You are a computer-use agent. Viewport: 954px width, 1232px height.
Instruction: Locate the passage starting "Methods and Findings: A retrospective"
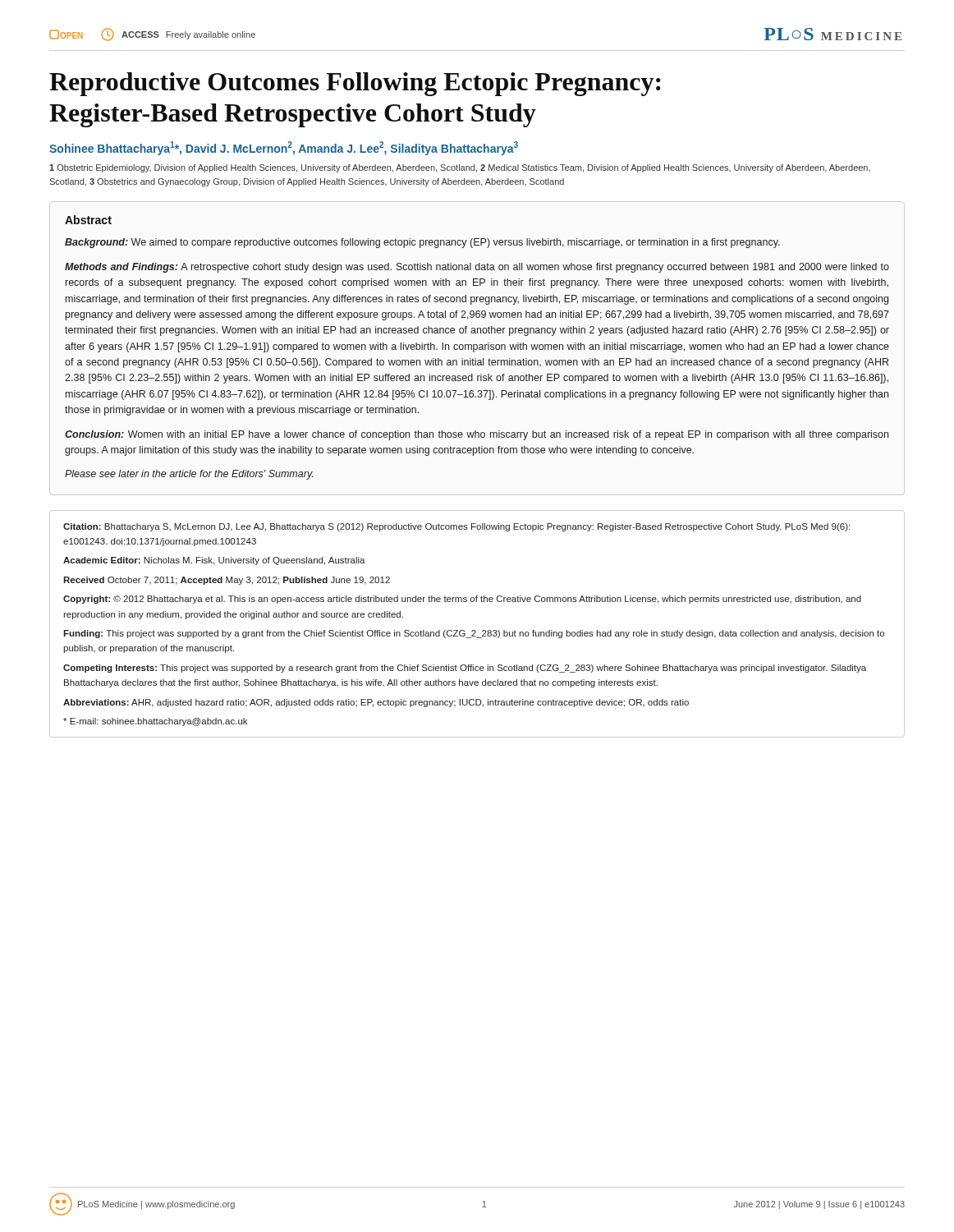477,338
